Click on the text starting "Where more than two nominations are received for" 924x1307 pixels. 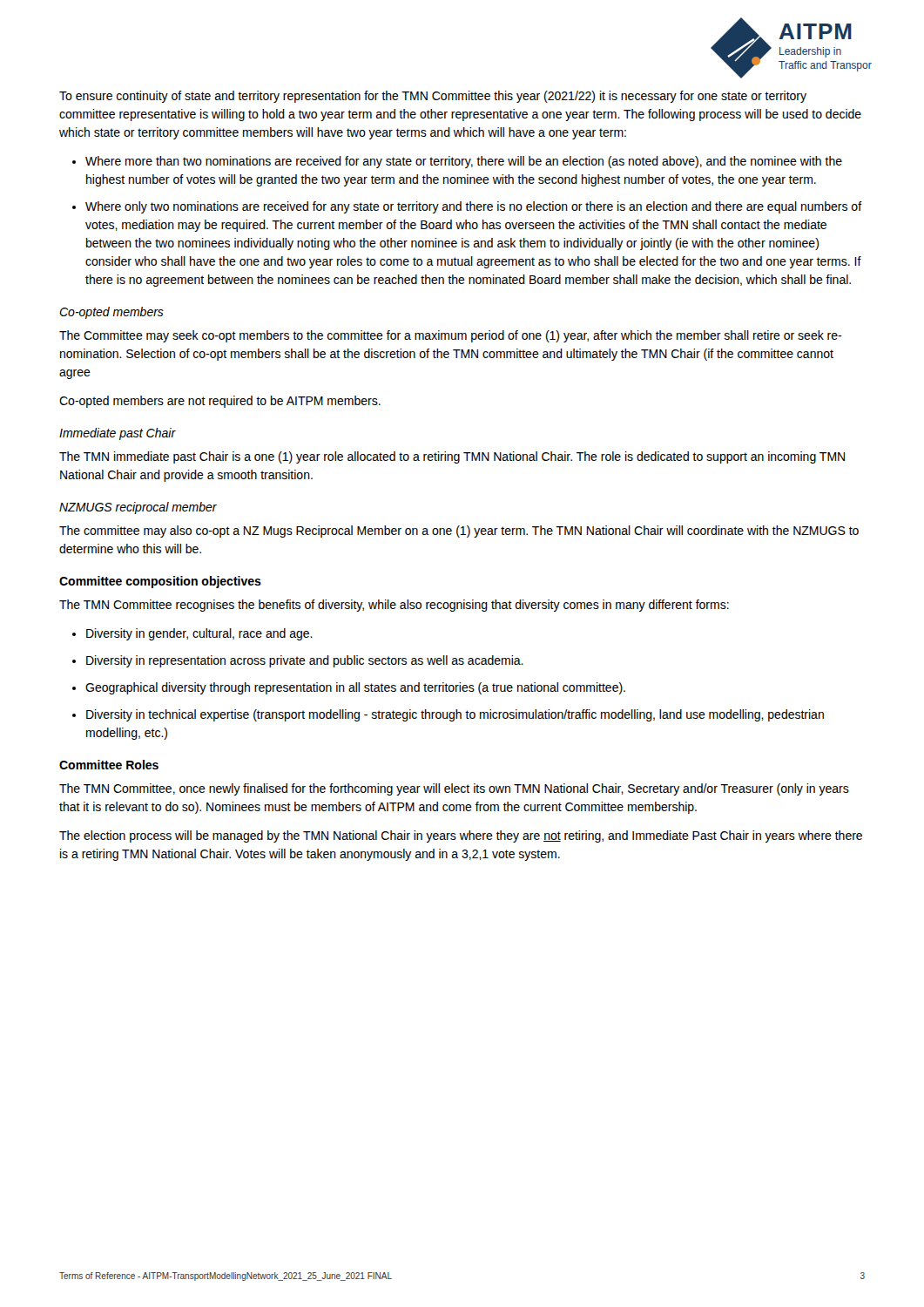[x=464, y=170]
